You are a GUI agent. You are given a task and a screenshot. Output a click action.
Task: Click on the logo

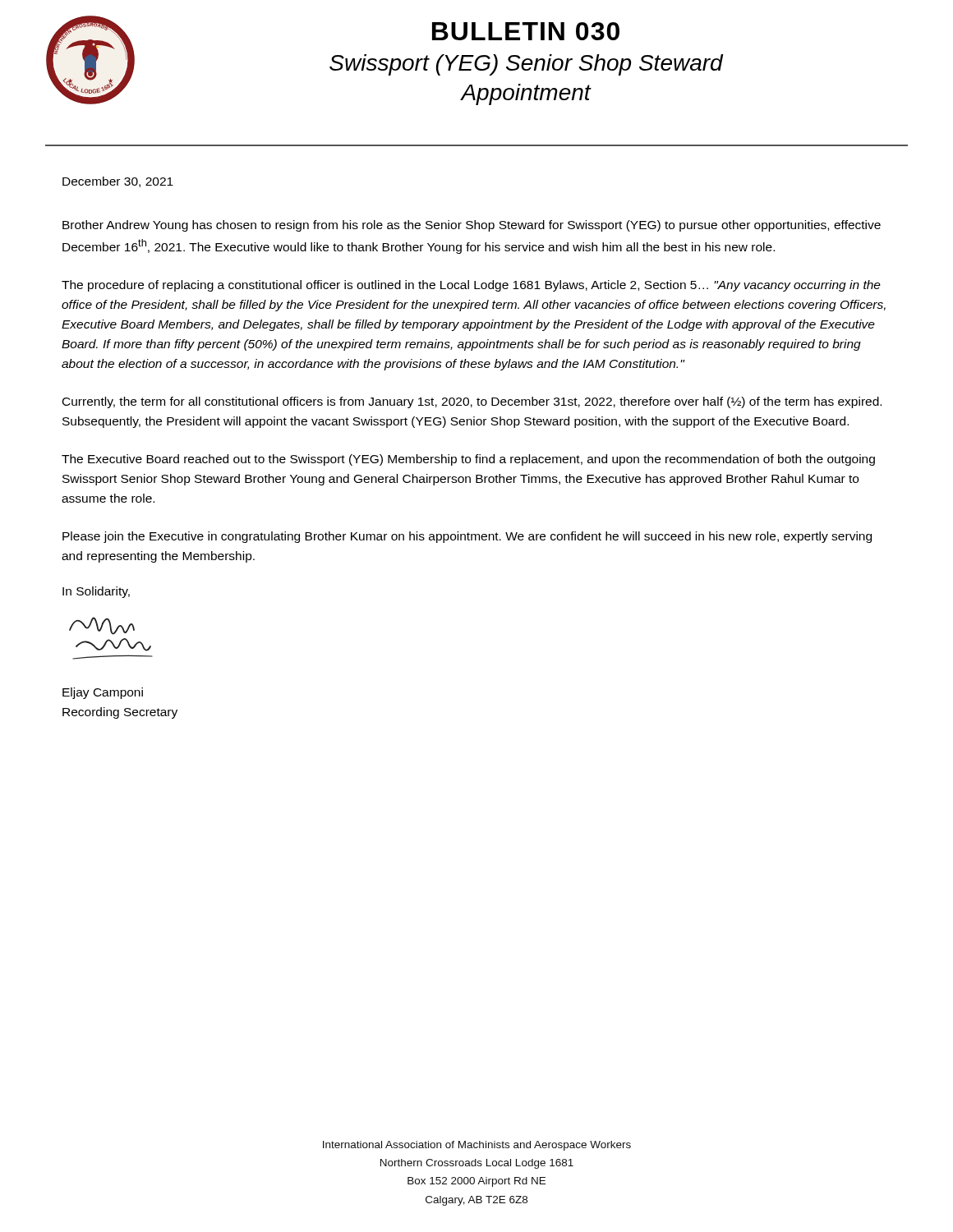click(90, 60)
